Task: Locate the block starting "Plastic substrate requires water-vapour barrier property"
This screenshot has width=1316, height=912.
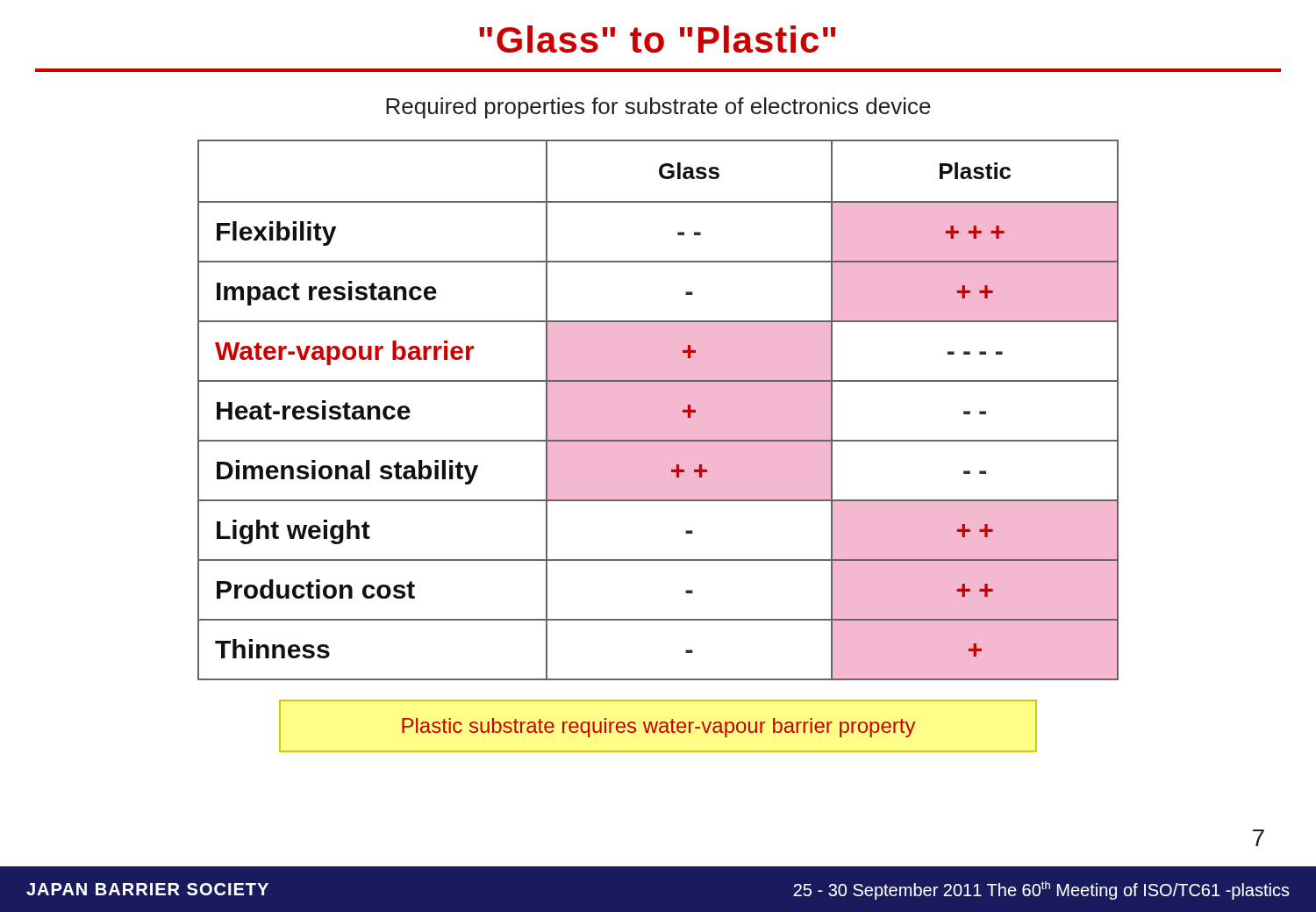Action: (658, 725)
